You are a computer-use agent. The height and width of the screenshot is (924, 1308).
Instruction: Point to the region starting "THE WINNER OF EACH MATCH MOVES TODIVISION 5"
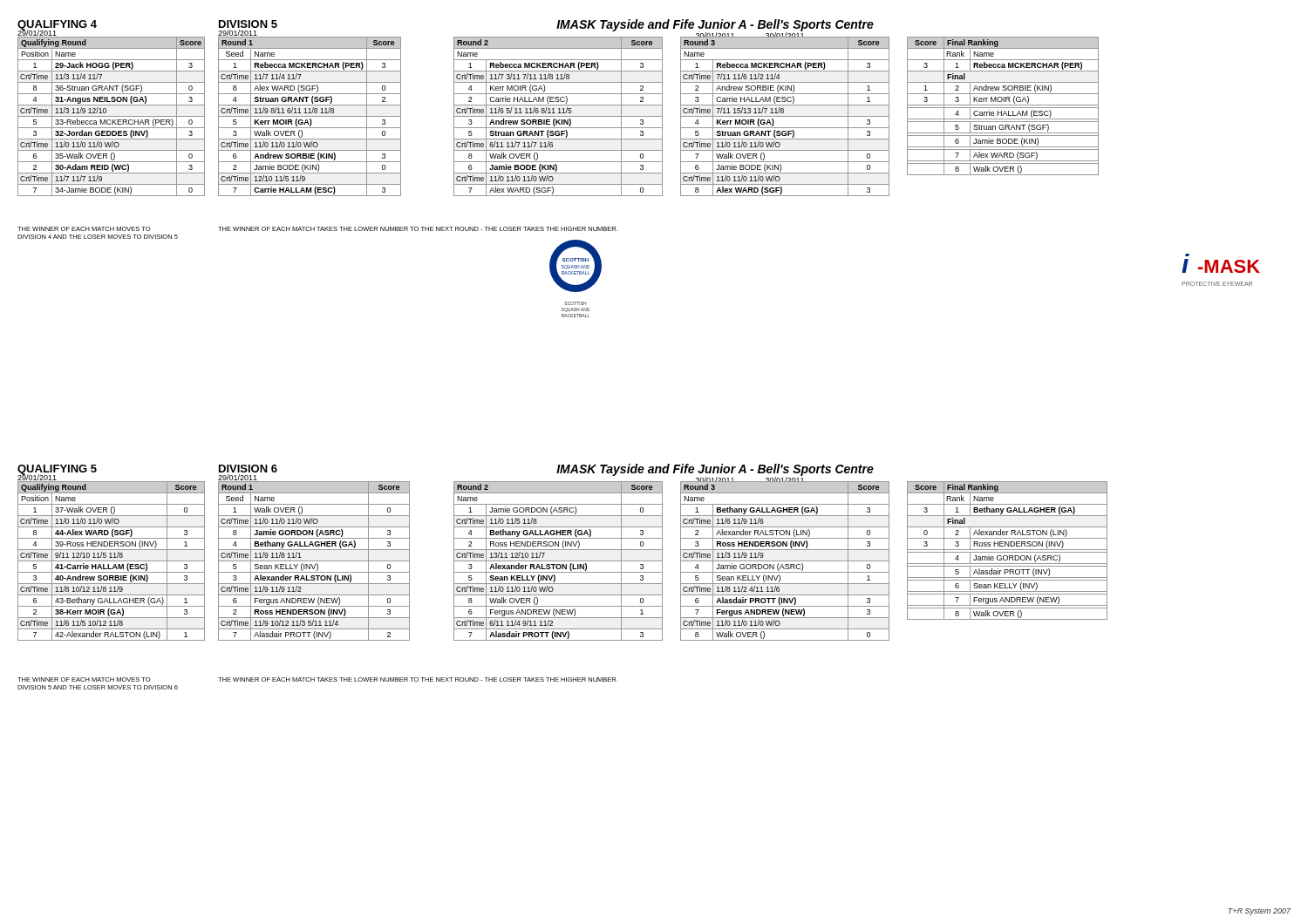pyautogui.click(x=98, y=683)
